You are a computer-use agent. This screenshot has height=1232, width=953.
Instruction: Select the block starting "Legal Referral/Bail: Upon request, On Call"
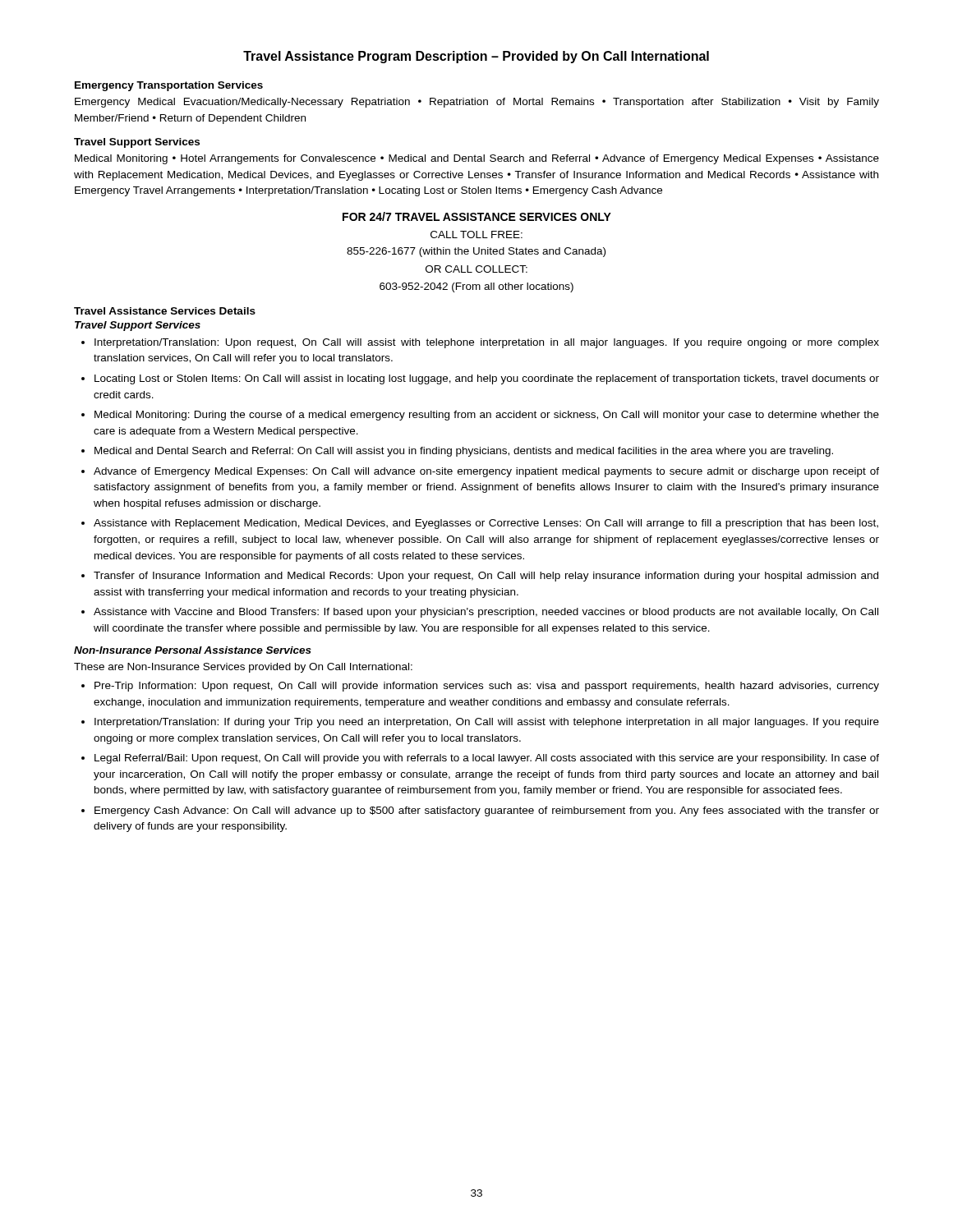(486, 774)
